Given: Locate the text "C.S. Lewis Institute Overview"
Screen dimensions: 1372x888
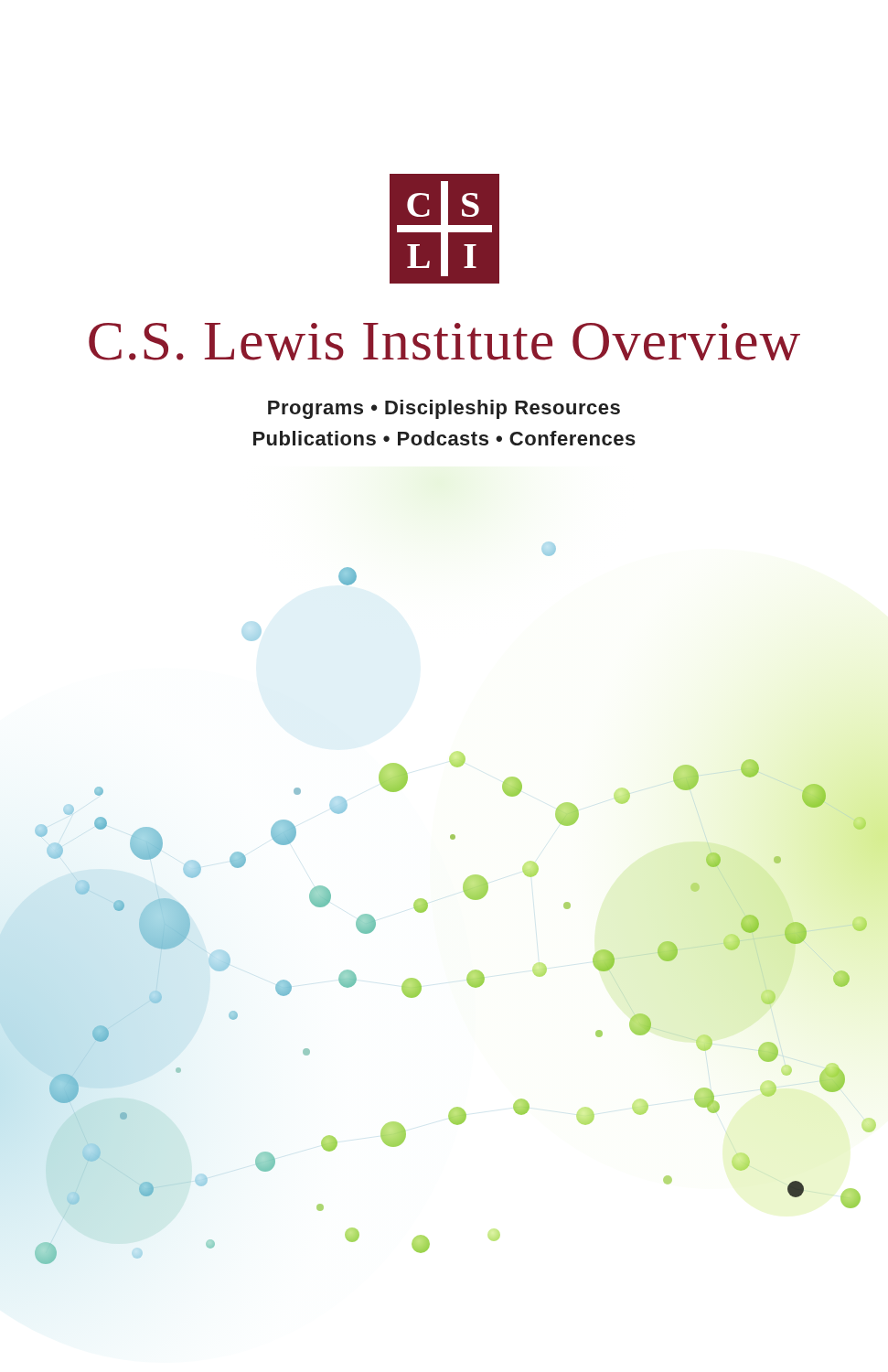Looking at the screenshot, I should coord(444,340).
